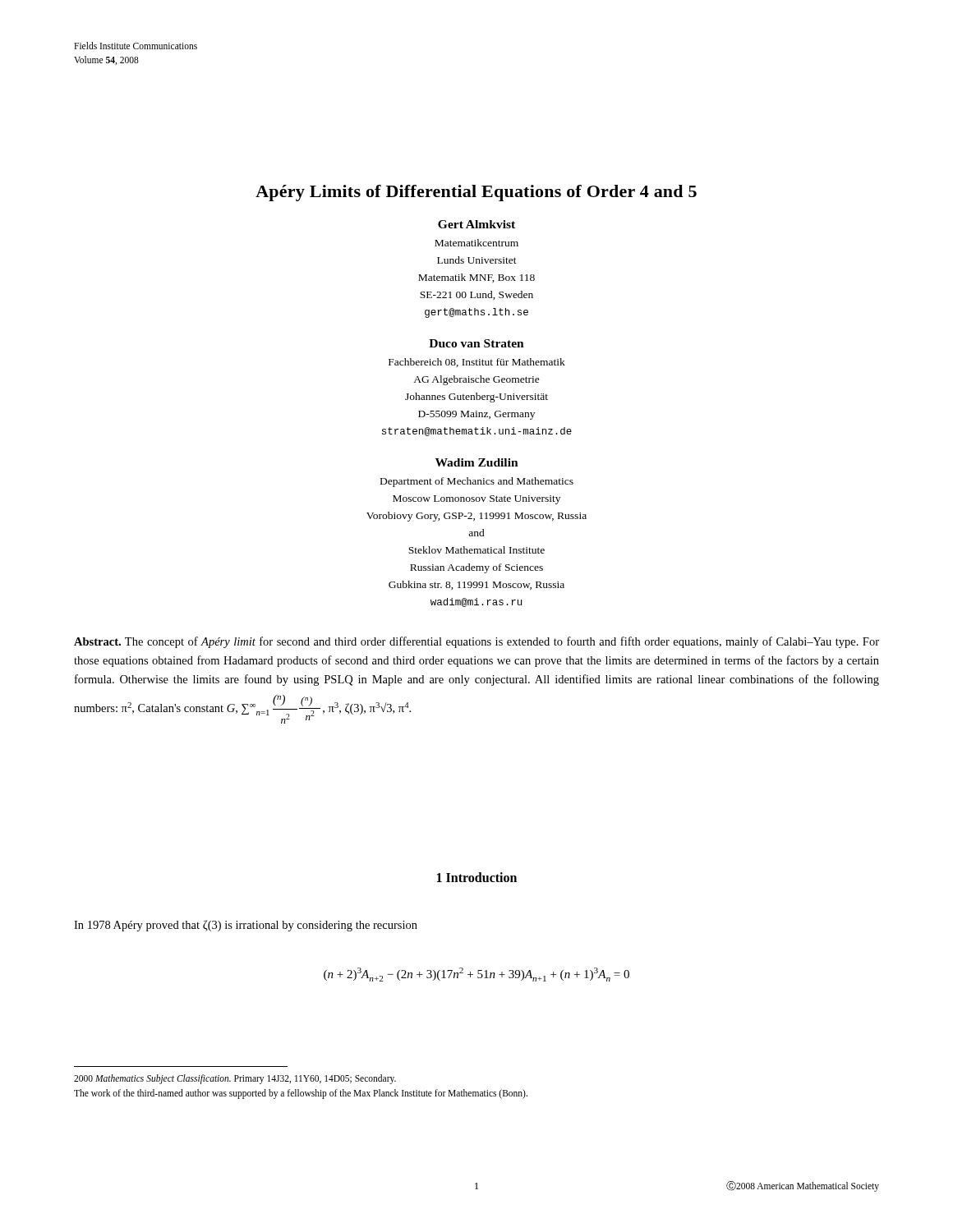Click on the section header with the text "1 Introduction"

[x=476, y=878]
